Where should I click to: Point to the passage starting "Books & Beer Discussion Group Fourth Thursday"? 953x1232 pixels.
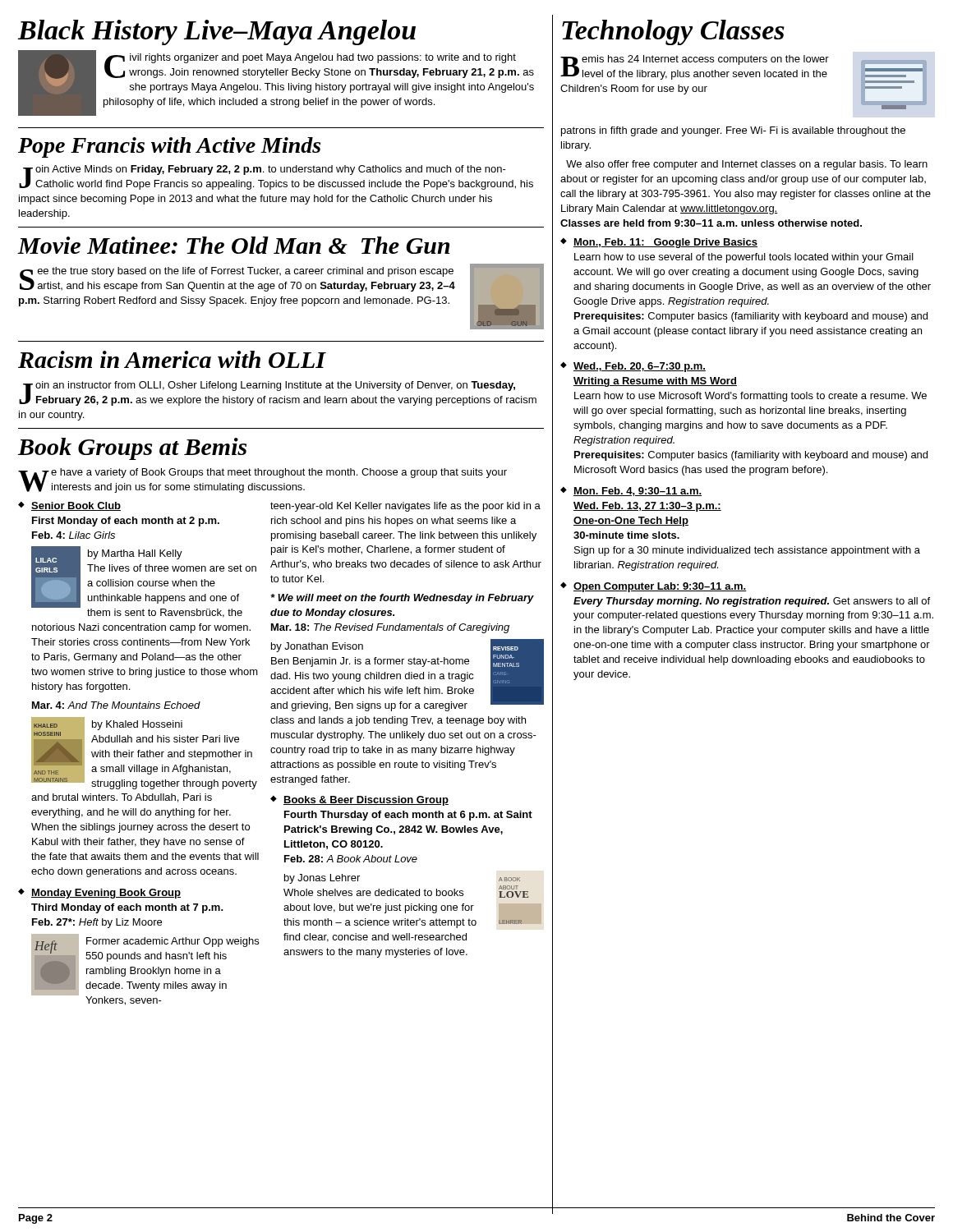(x=366, y=801)
